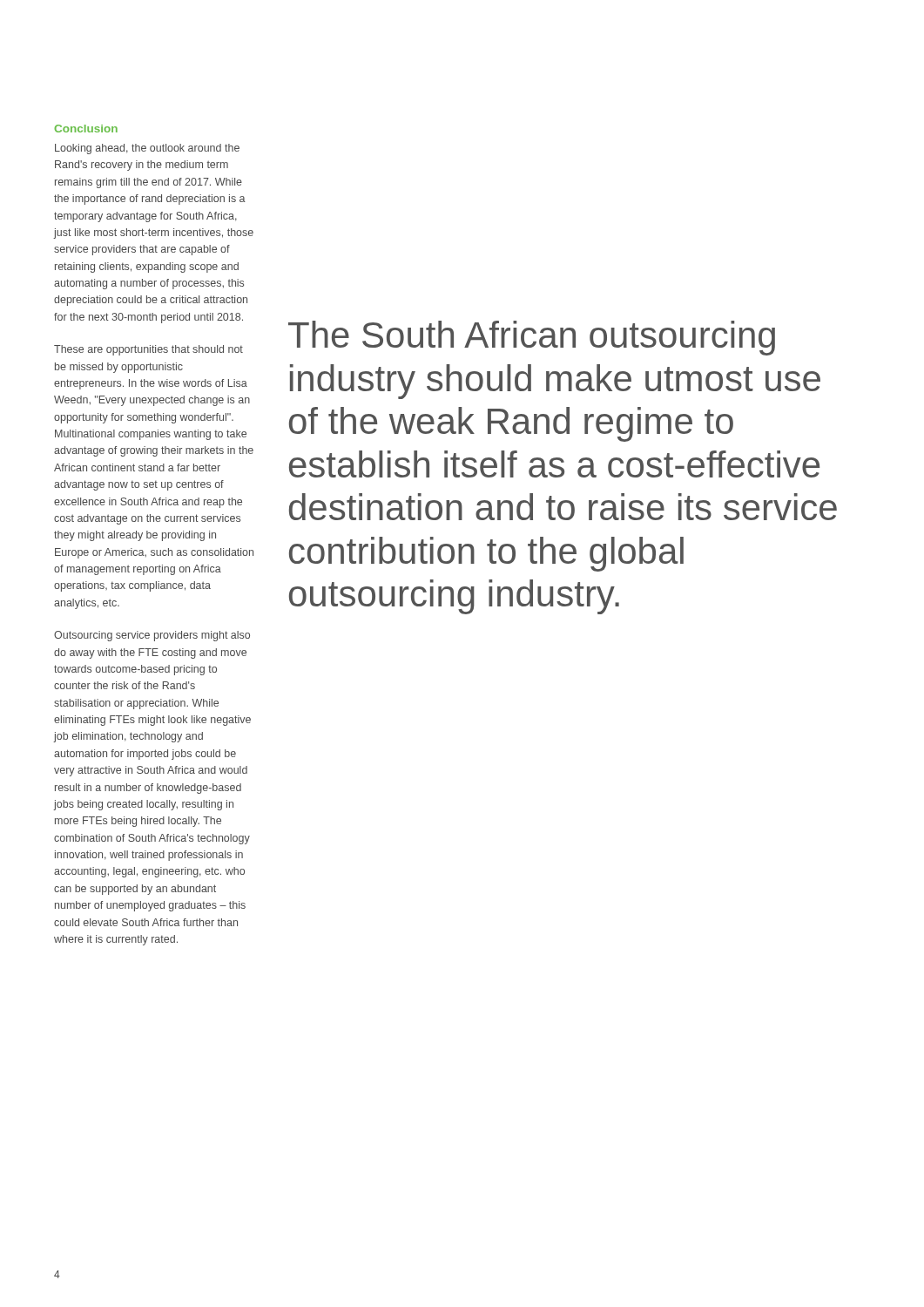Where is the passage that starts "These are opportunities"?
Viewport: 924px width, 1307px height.
click(154, 476)
